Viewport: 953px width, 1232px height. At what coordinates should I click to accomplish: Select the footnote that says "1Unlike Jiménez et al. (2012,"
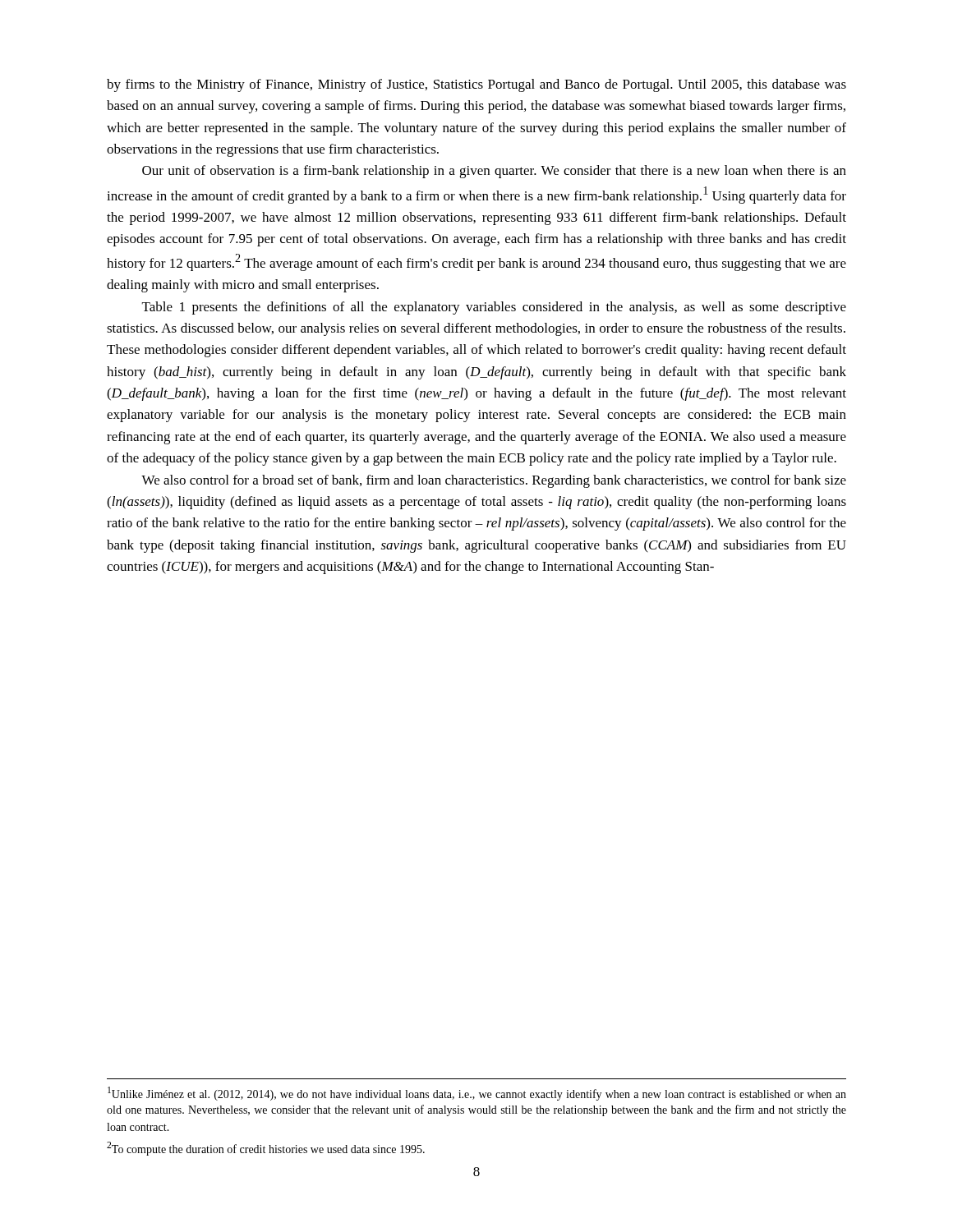click(x=476, y=1110)
